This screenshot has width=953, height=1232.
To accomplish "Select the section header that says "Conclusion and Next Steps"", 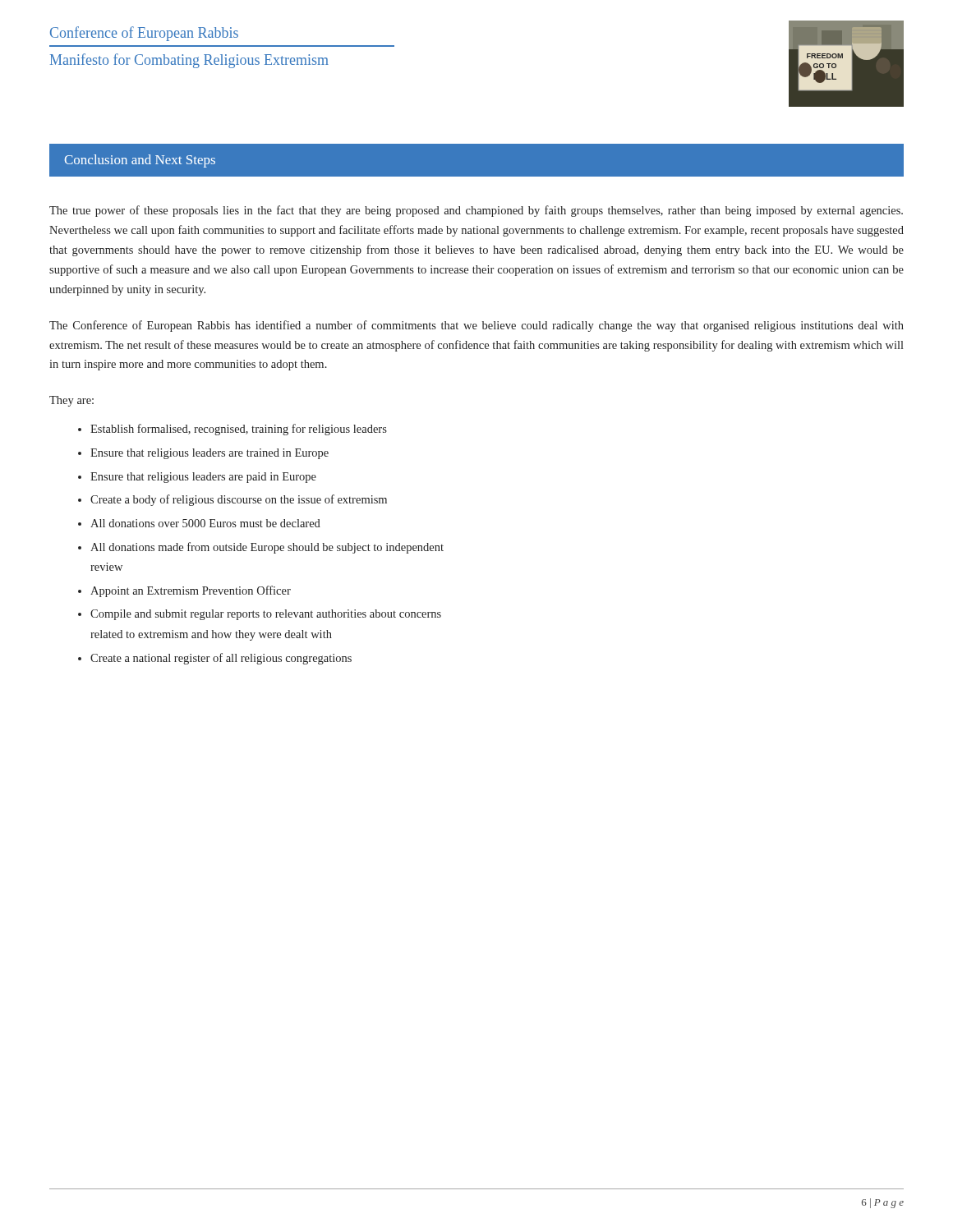I will [x=140, y=160].
